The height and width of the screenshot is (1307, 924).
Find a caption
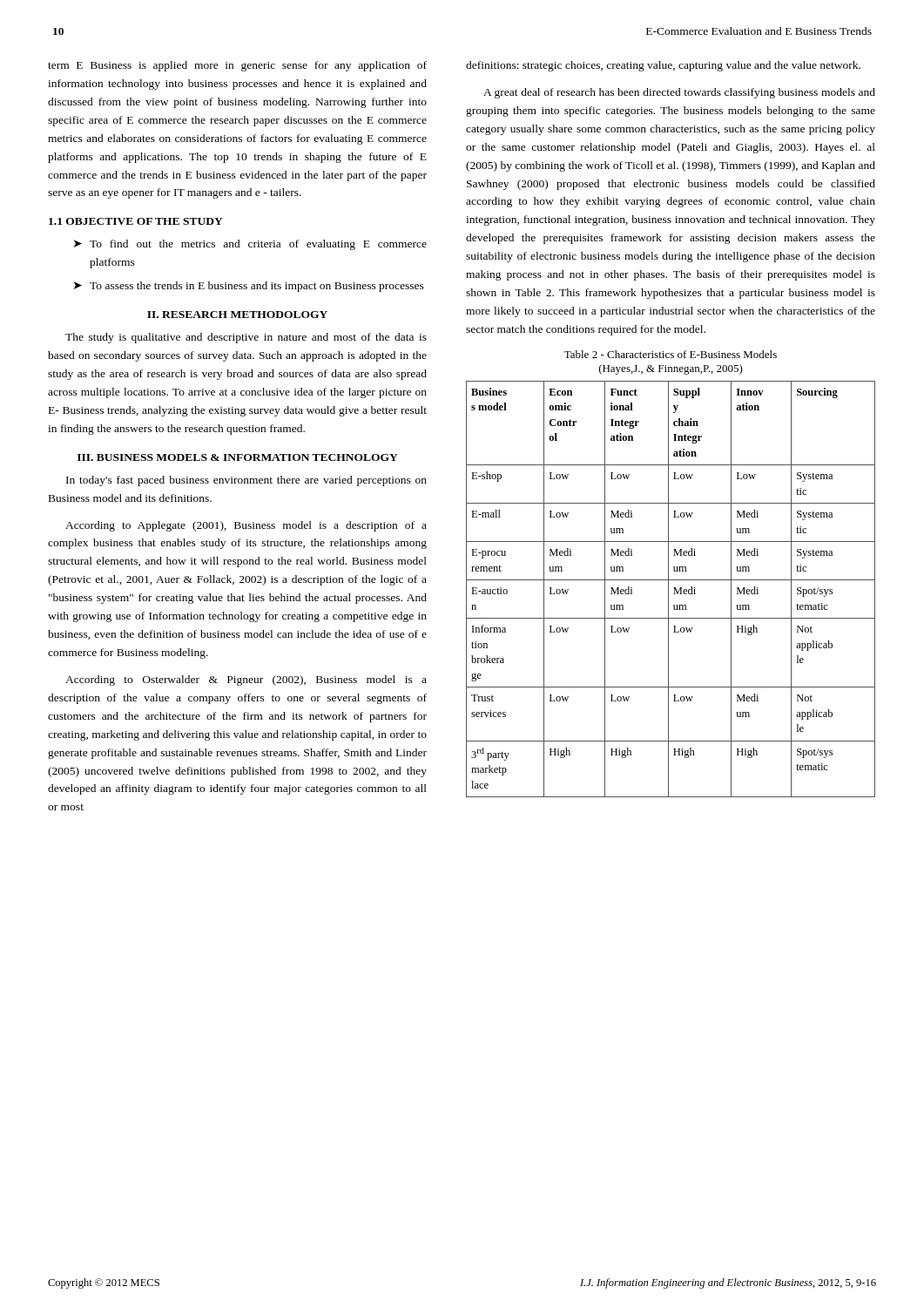(x=671, y=361)
